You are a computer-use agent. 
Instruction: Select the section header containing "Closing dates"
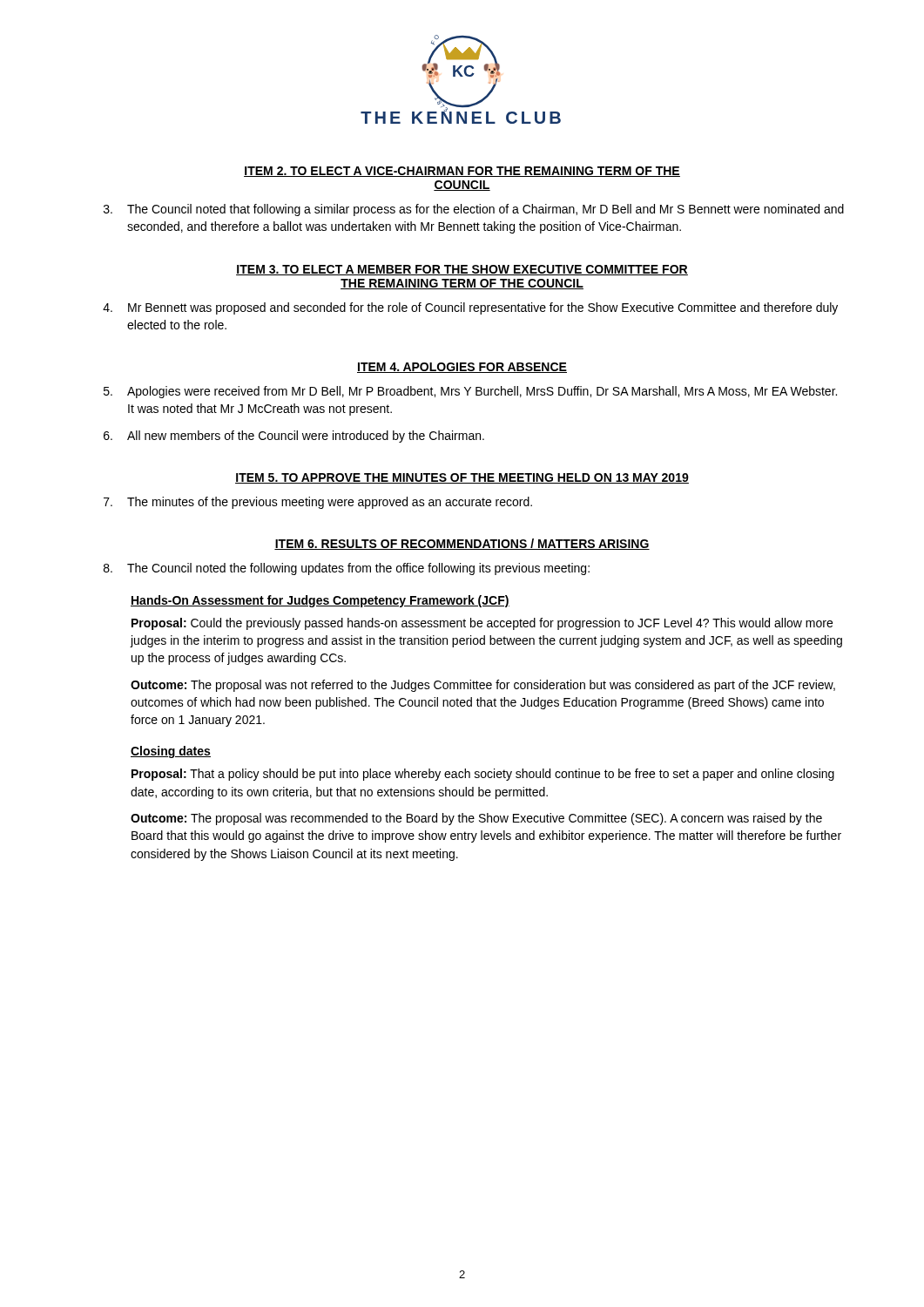[171, 752]
